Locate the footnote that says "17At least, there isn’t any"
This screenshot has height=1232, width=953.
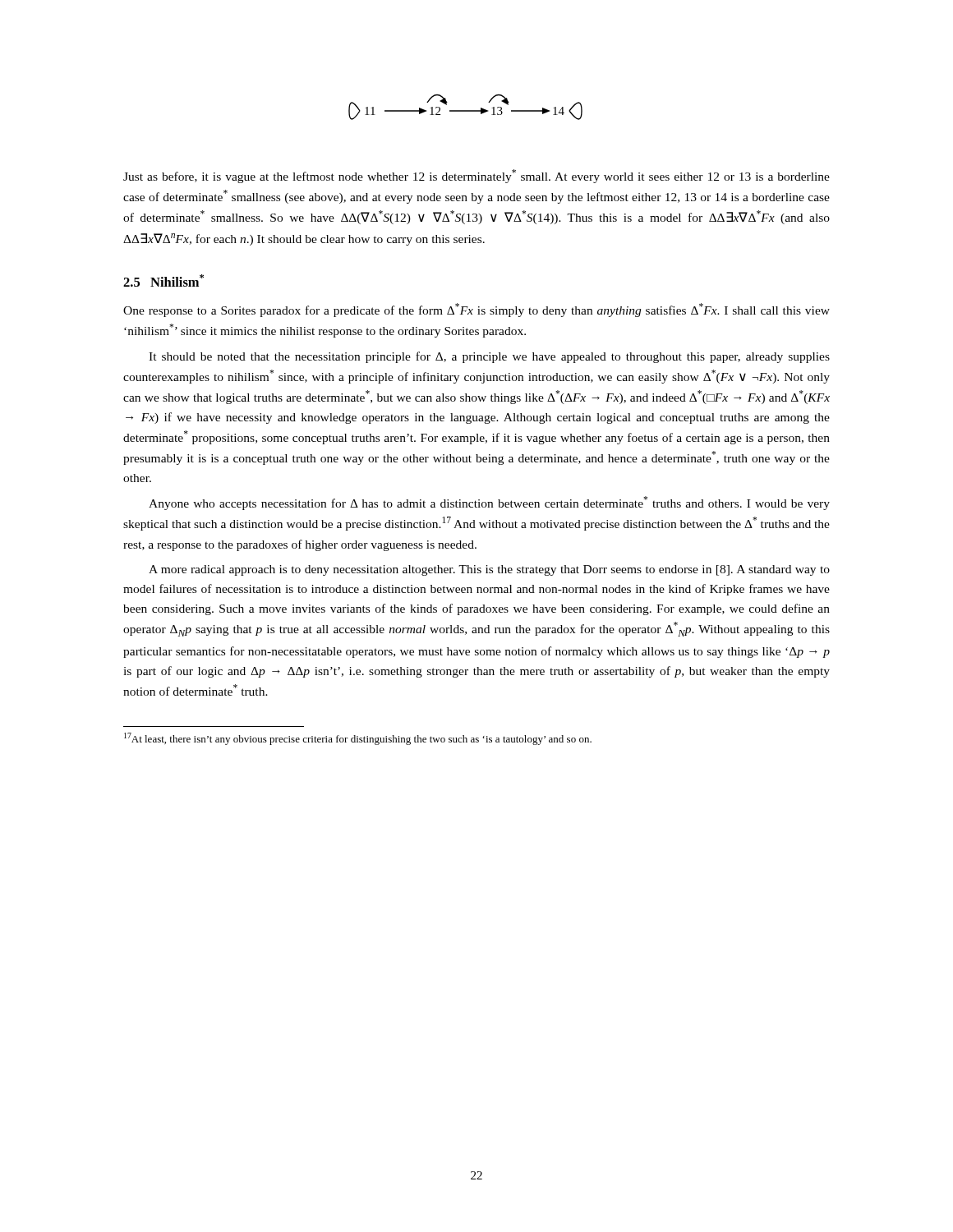click(358, 738)
